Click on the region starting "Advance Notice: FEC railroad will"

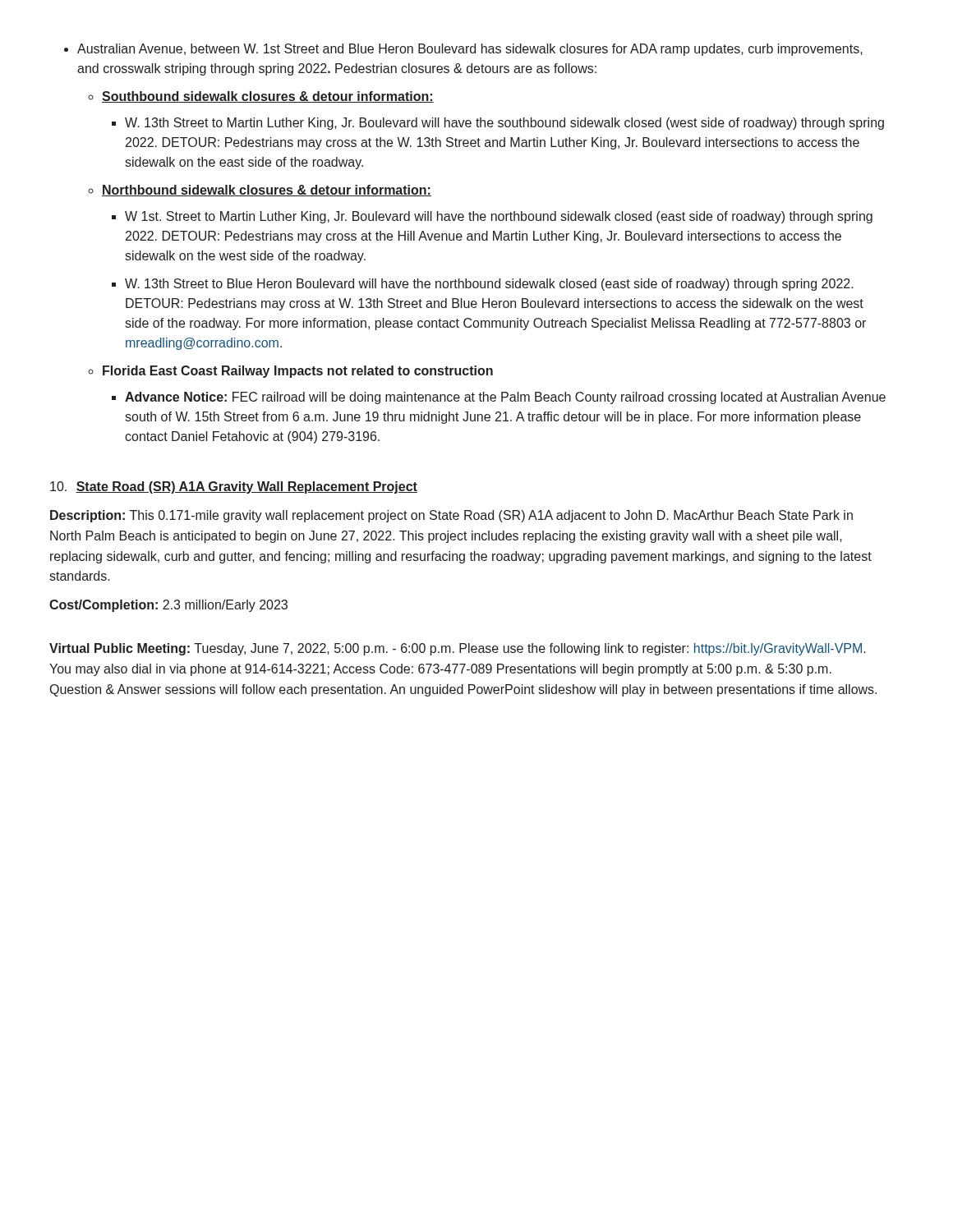coord(505,417)
